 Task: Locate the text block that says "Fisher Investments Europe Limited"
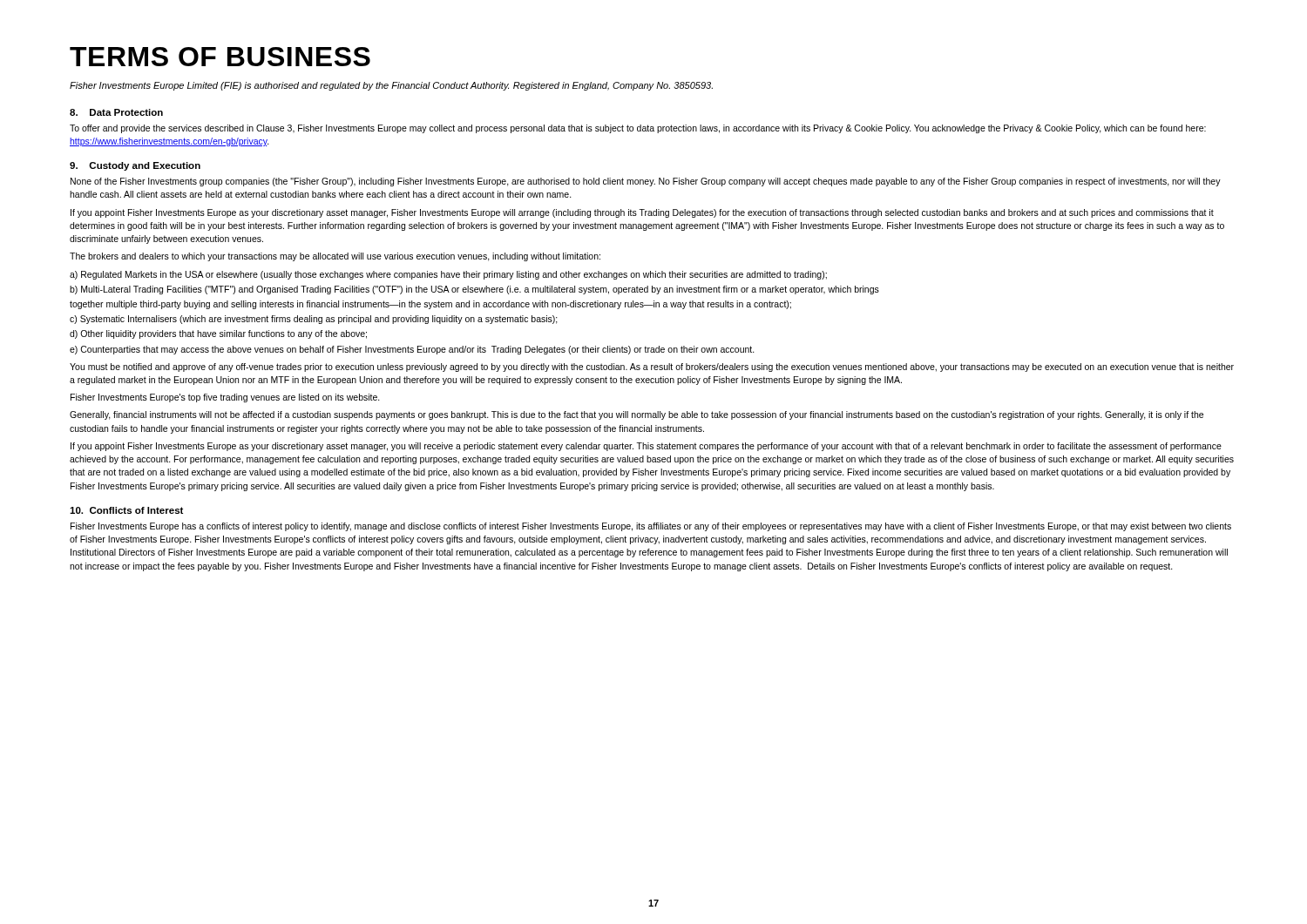pyautogui.click(x=392, y=86)
